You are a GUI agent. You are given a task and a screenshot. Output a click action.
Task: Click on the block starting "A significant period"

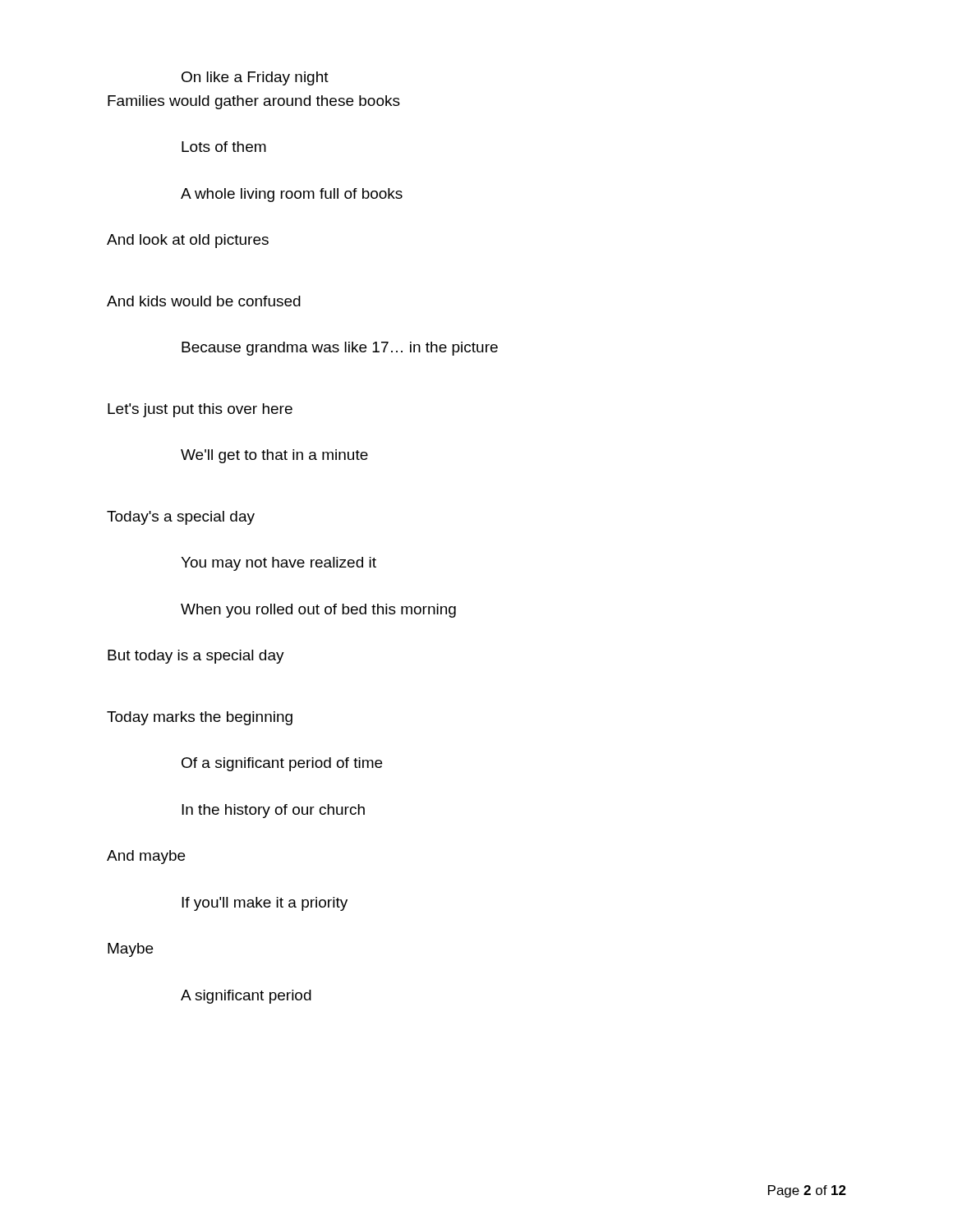click(x=246, y=995)
